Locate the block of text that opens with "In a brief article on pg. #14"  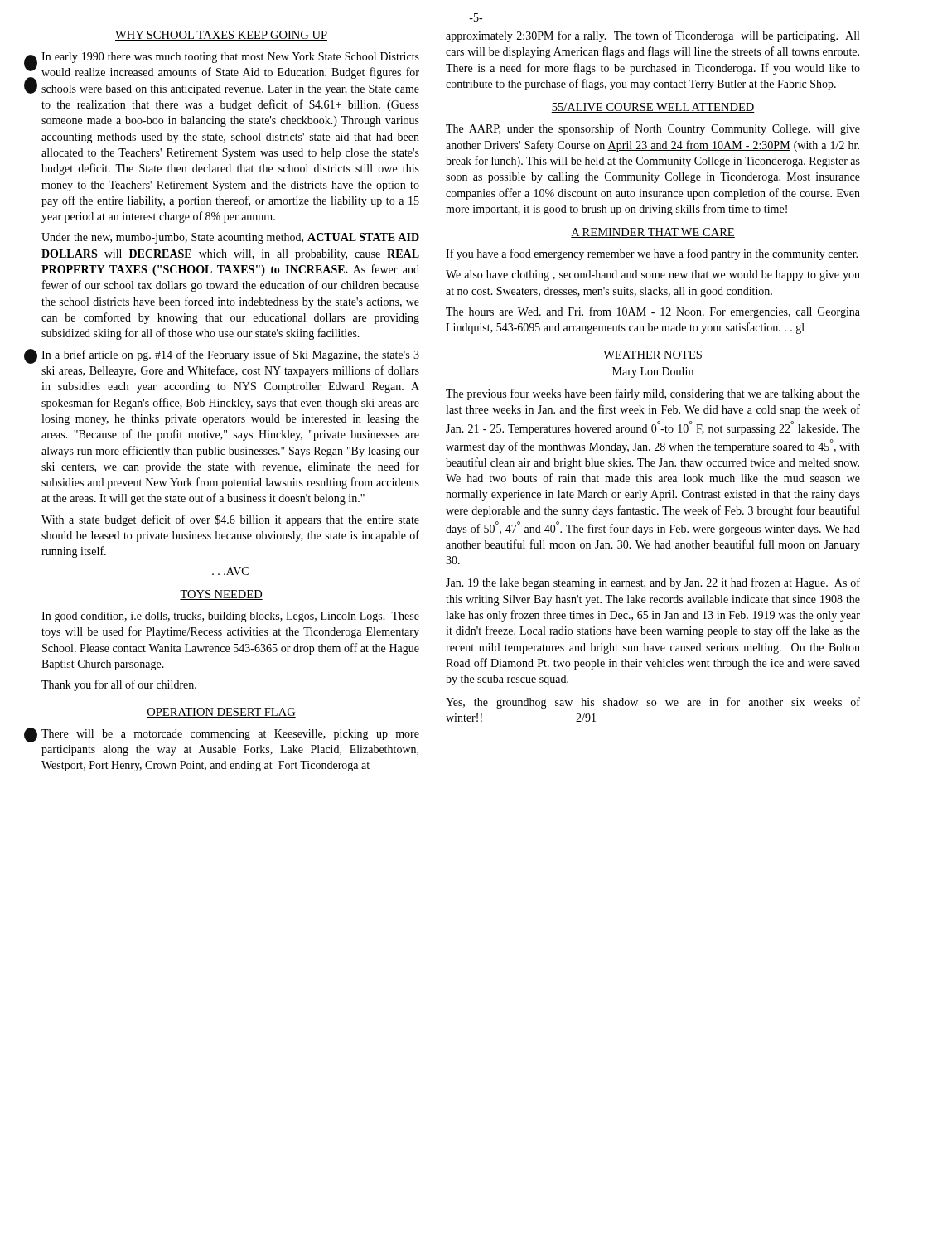tap(230, 427)
